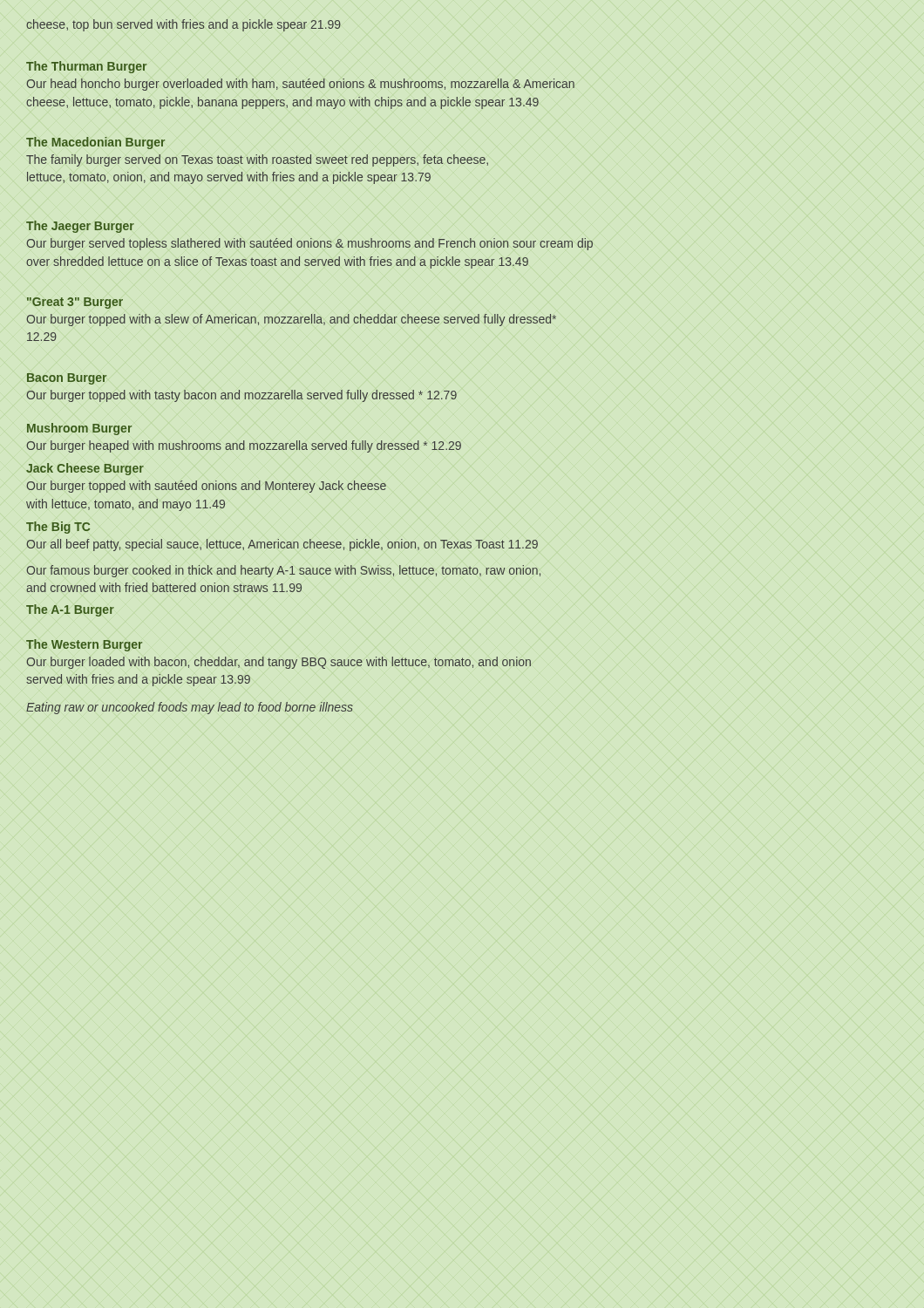Navigate to the text block starting "Our head honcho"
This screenshot has height=1308, width=924.
point(301,93)
